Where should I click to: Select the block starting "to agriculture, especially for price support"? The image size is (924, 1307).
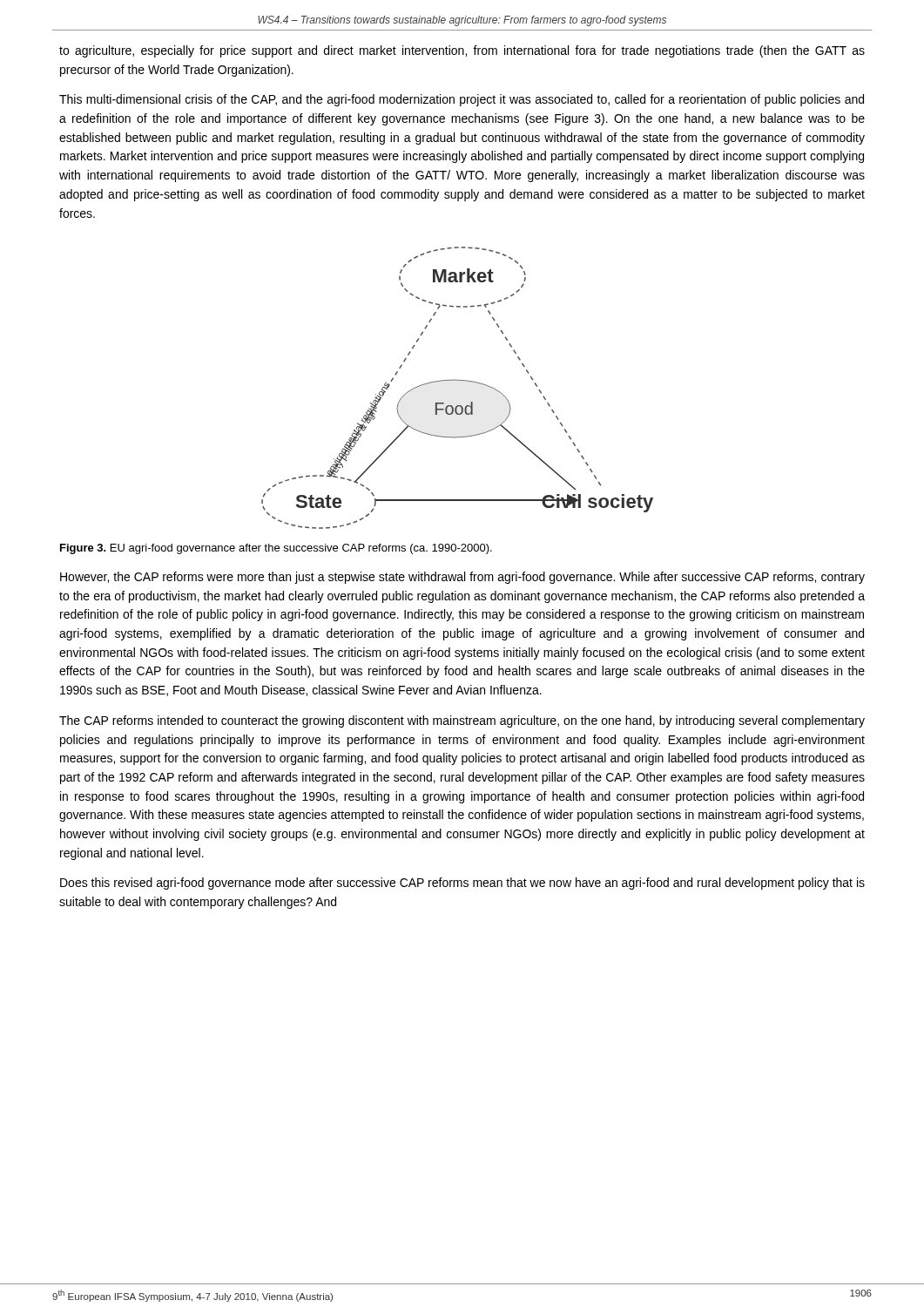[x=462, y=60]
